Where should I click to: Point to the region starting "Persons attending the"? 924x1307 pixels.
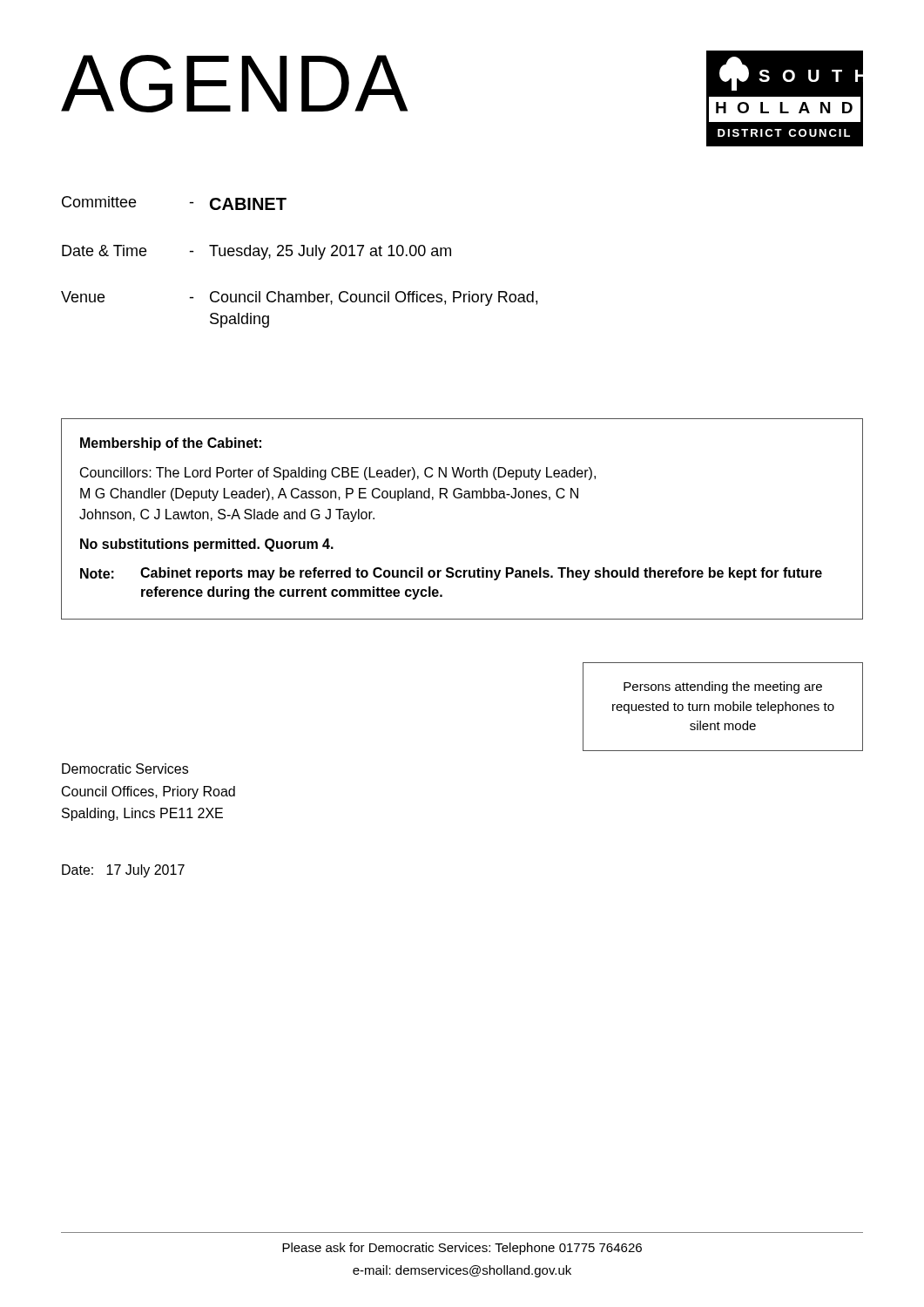tap(723, 706)
